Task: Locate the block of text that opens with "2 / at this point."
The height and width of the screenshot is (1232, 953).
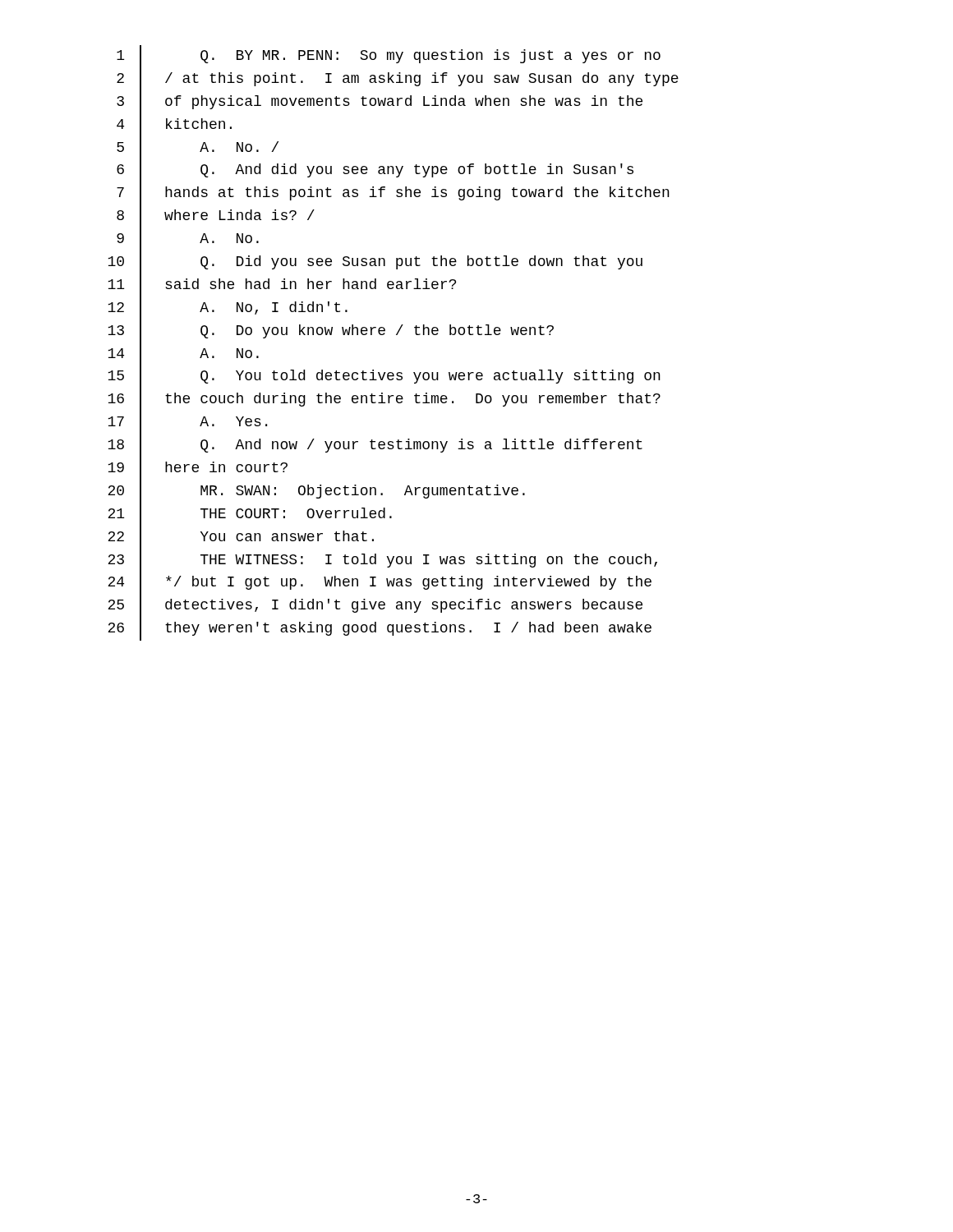Action: pos(485,80)
